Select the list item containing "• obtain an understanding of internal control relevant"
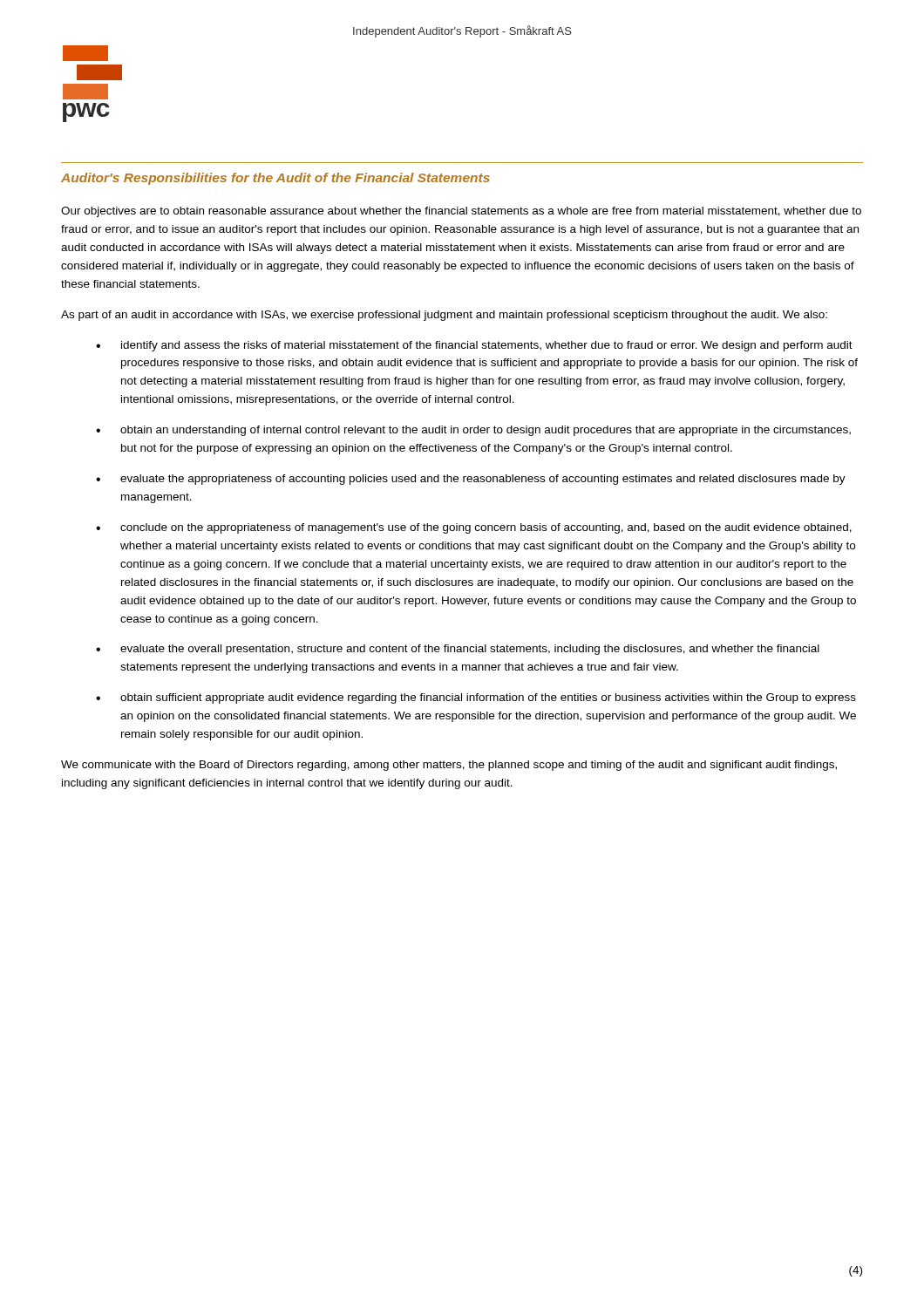This screenshot has width=924, height=1308. point(475,440)
